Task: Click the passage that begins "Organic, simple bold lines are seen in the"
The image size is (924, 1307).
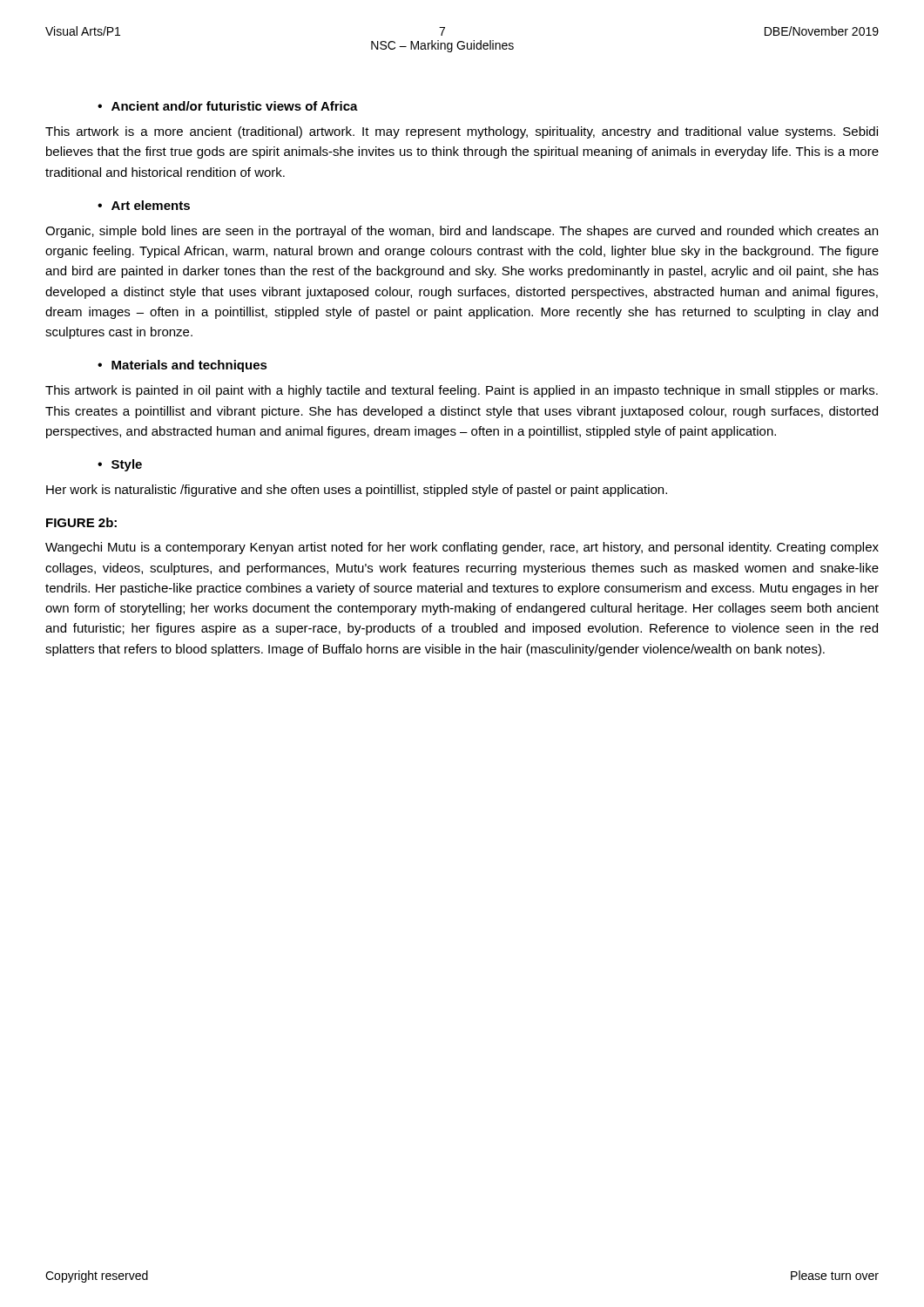Action: pos(462,281)
